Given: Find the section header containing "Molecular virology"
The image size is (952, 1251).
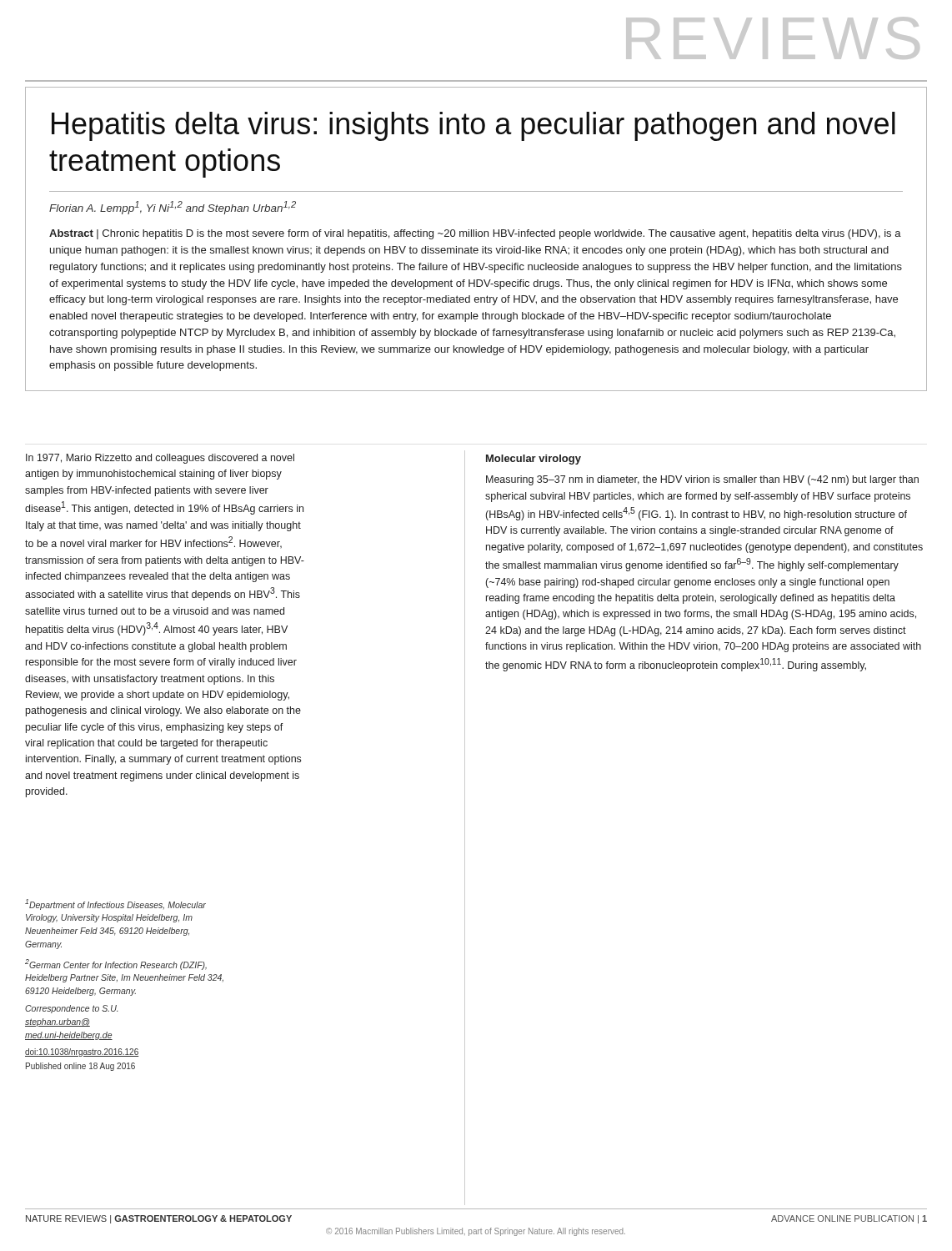Looking at the screenshot, I should pos(533,458).
